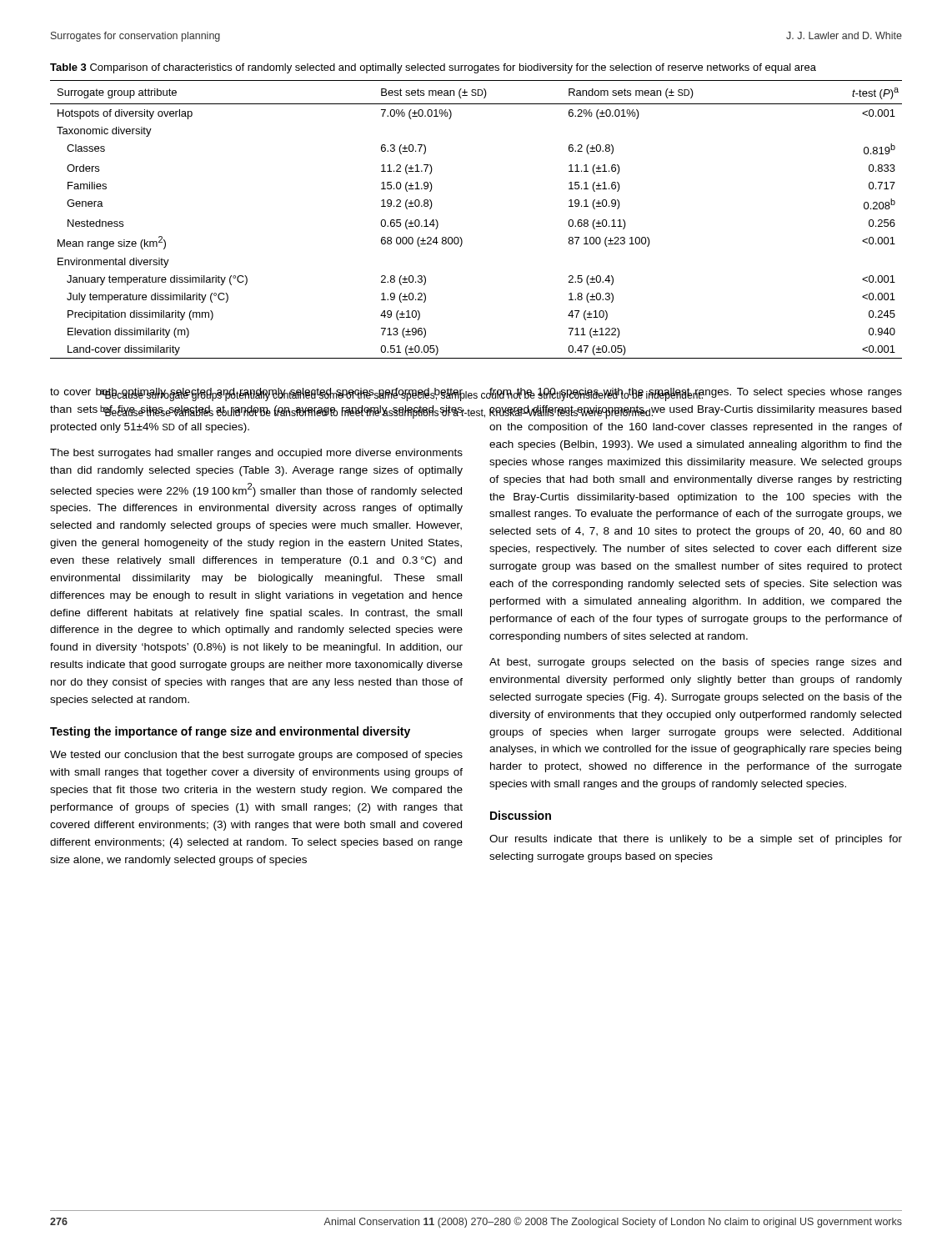The height and width of the screenshot is (1251, 952).
Task: Click the caption
Action: pyautogui.click(x=433, y=67)
